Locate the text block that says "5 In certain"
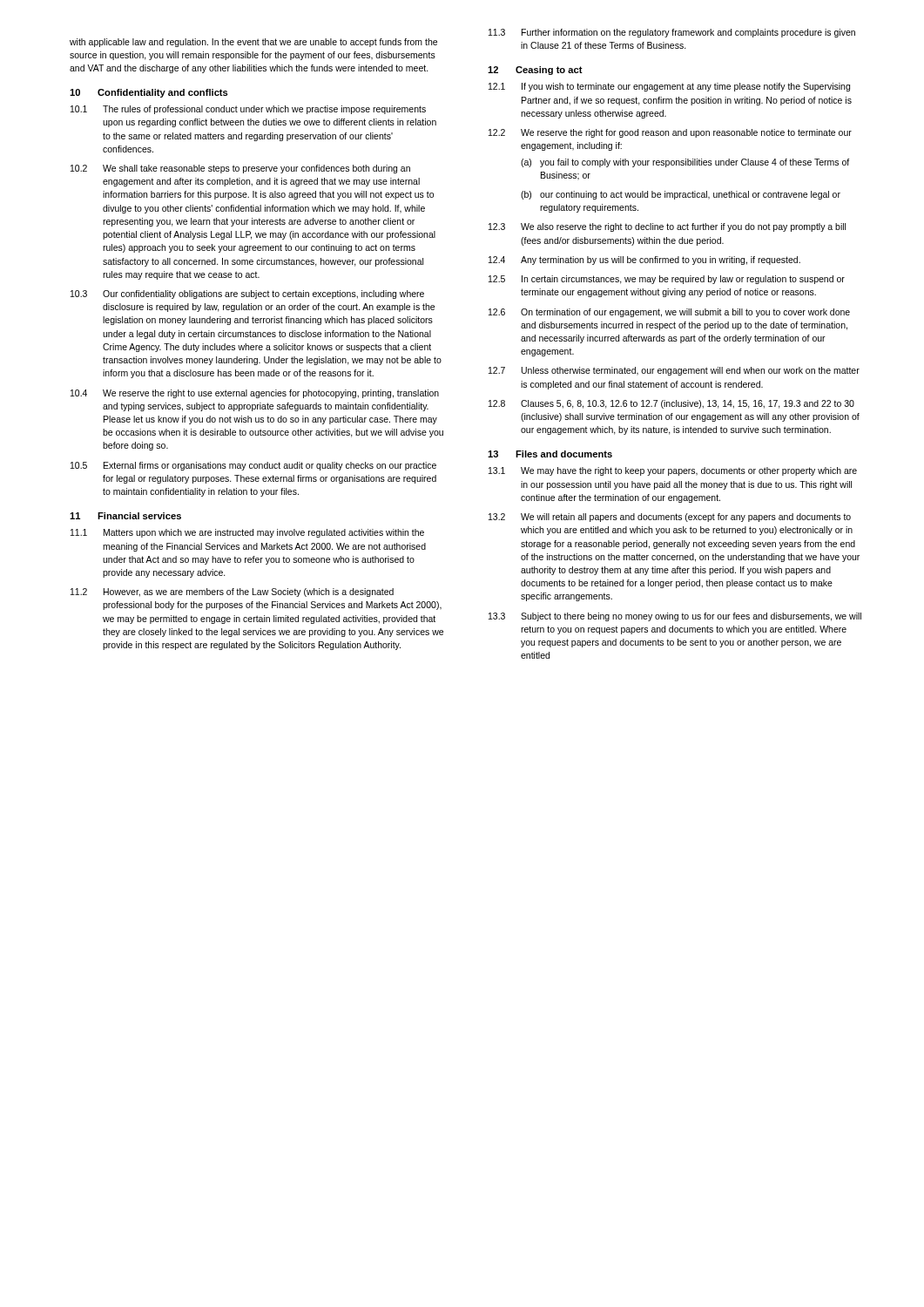This screenshot has height=1307, width=924. coord(675,286)
